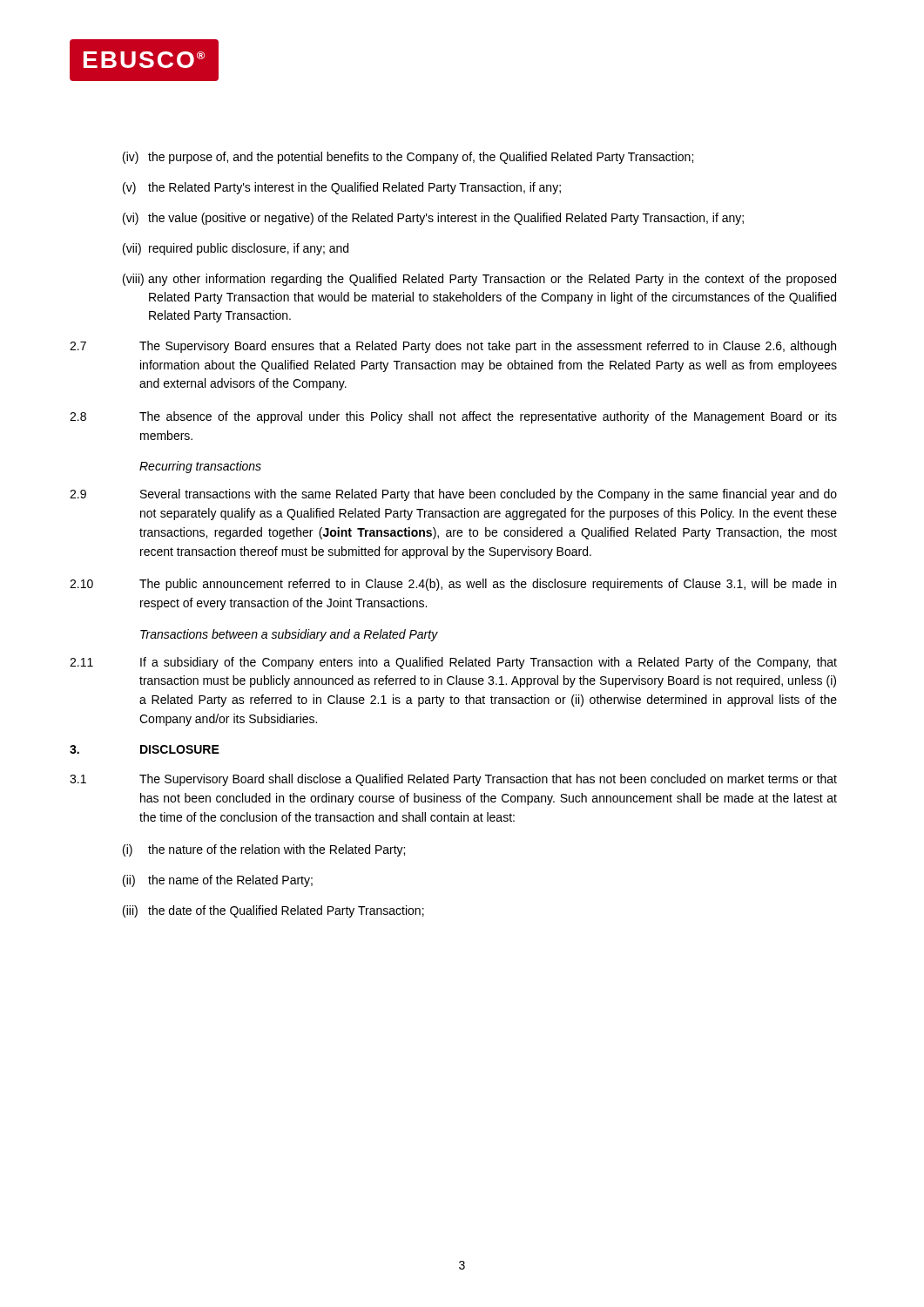Point to the block beginning "(iii) the date of"
The height and width of the screenshot is (1307, 924).
click(x=273, y=911)
